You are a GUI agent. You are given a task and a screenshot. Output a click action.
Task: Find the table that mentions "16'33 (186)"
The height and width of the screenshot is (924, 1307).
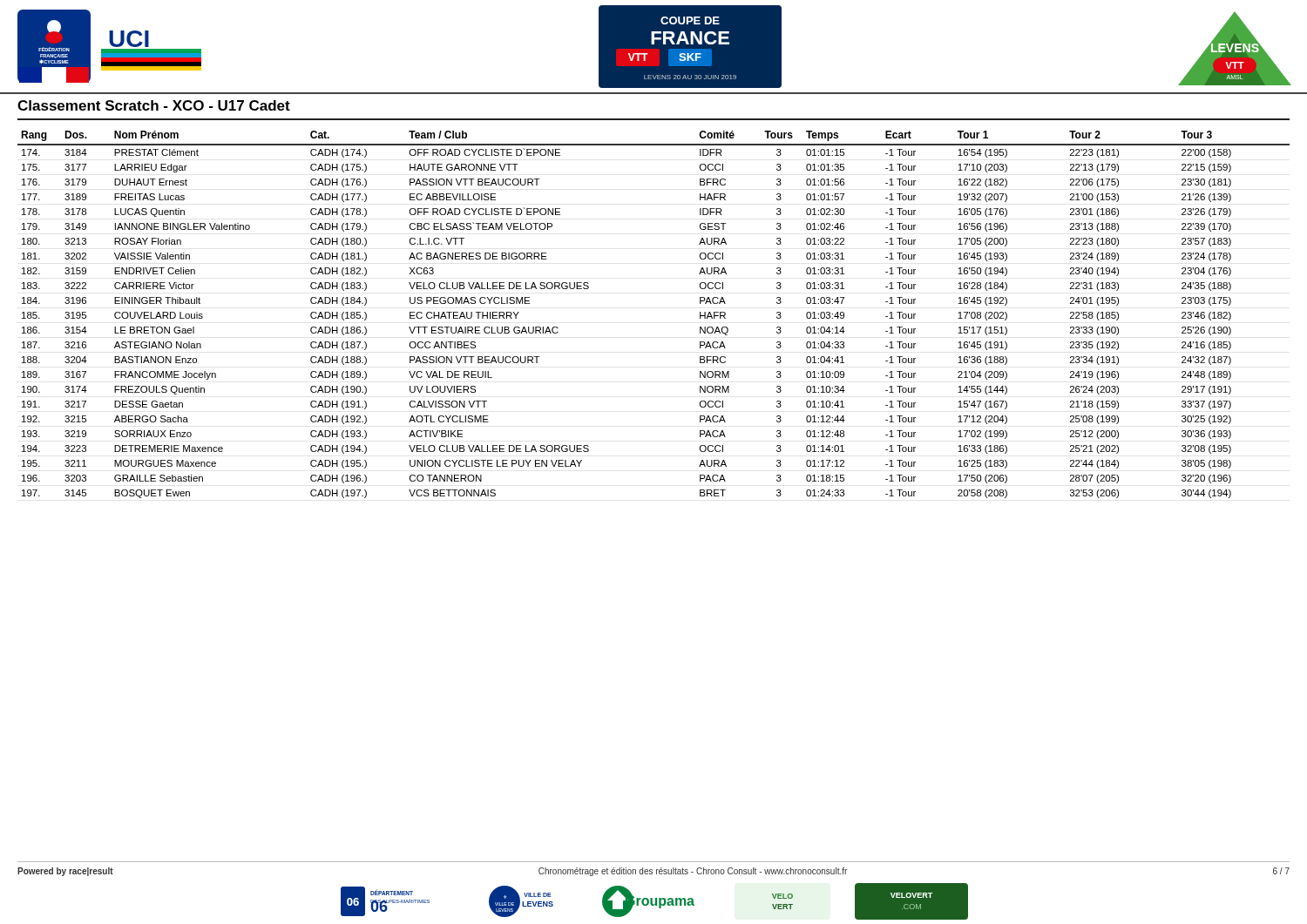654,314
